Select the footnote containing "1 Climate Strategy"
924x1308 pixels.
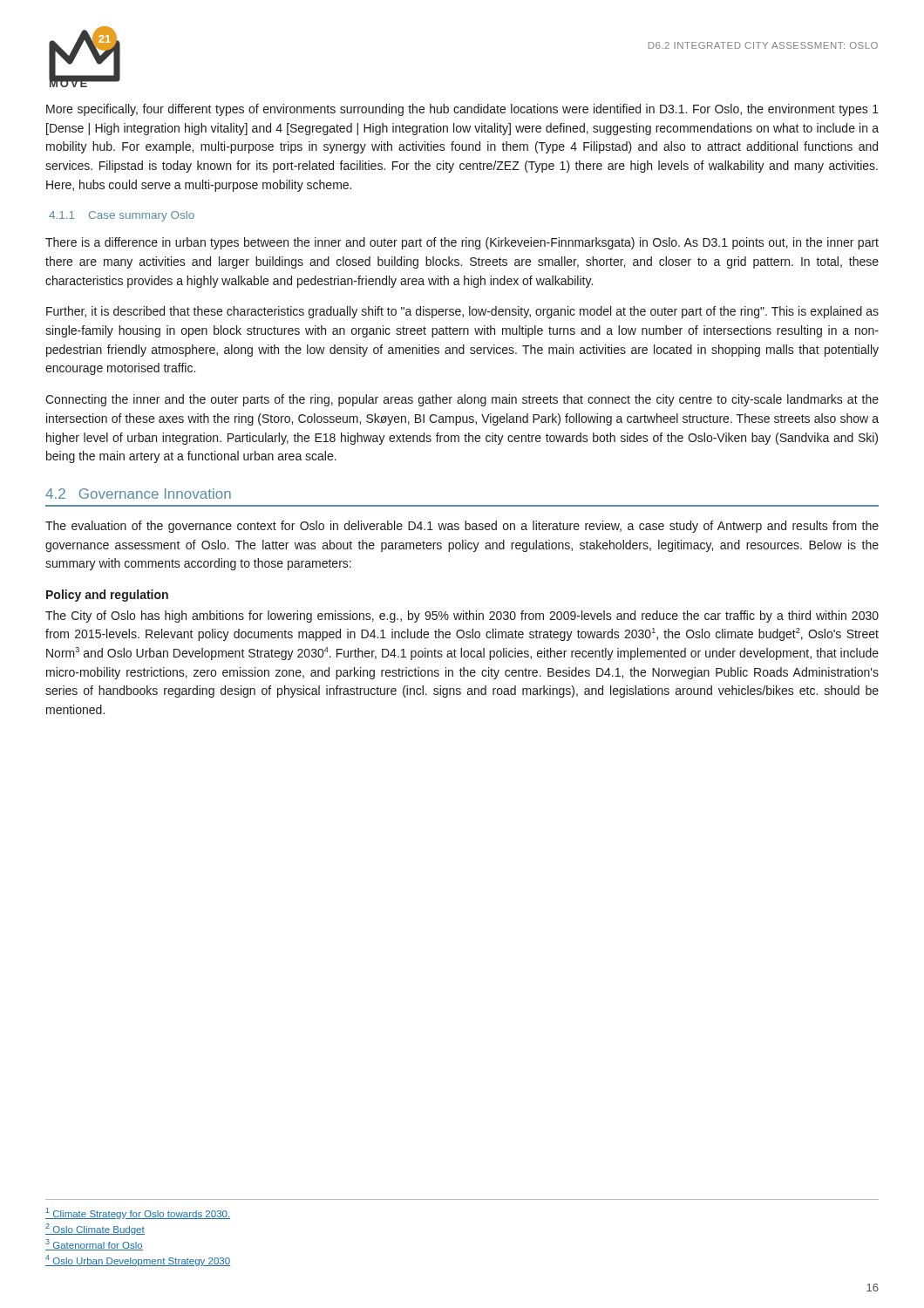[x=138, y=1213]
